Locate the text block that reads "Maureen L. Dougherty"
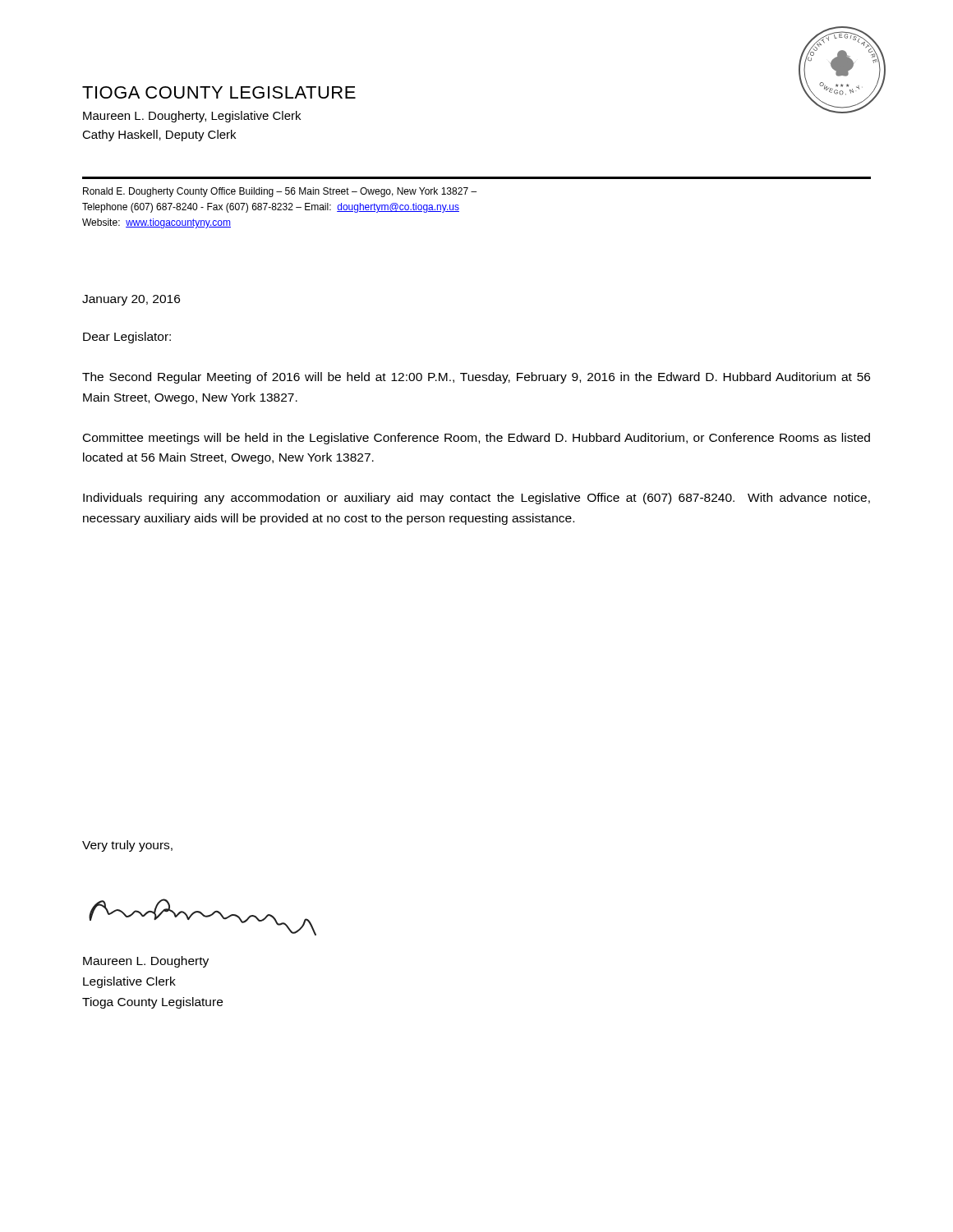 pyautogui.click(x=153, y=981)
